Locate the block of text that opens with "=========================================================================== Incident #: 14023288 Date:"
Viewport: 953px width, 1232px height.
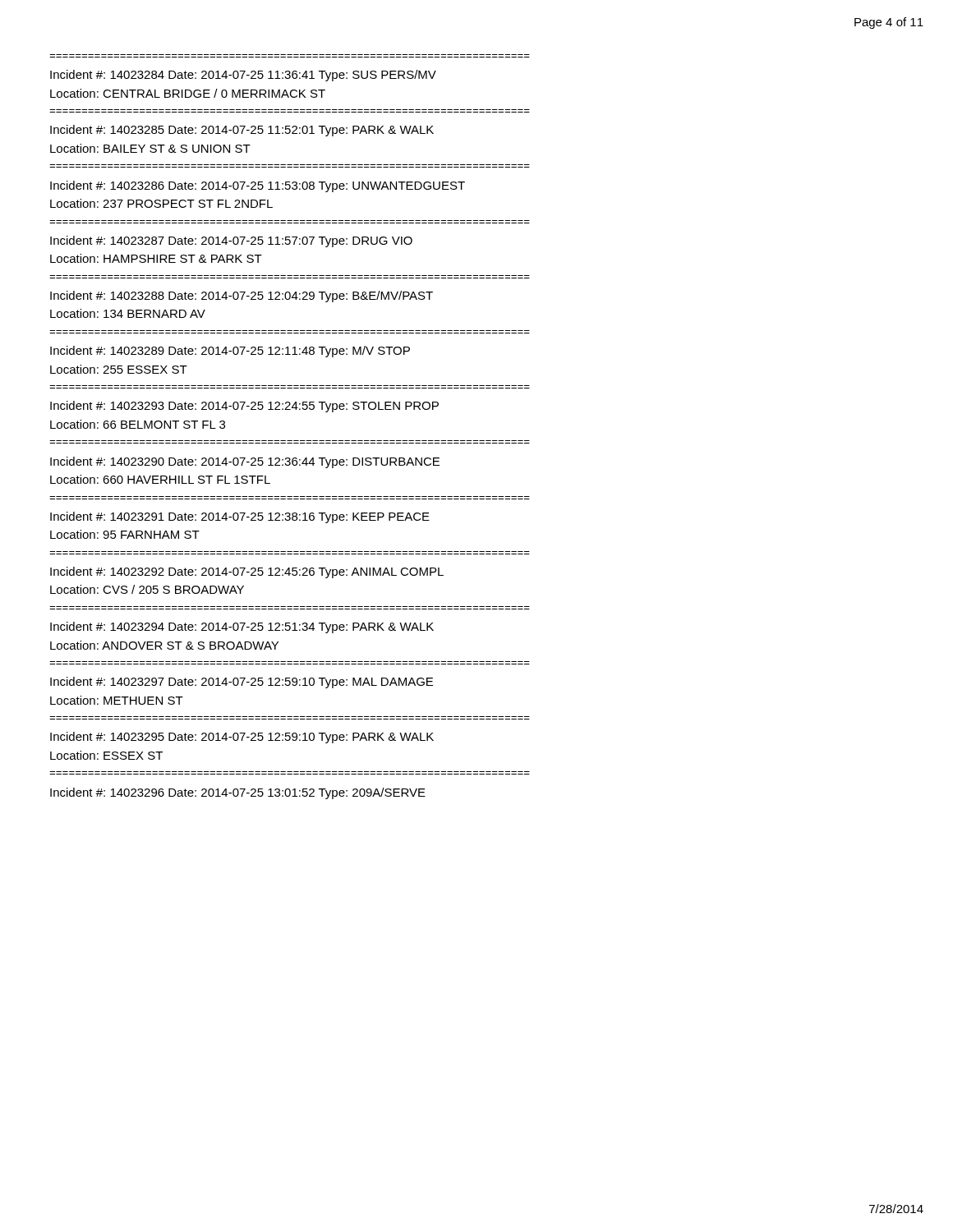click(x=242, y=297)
